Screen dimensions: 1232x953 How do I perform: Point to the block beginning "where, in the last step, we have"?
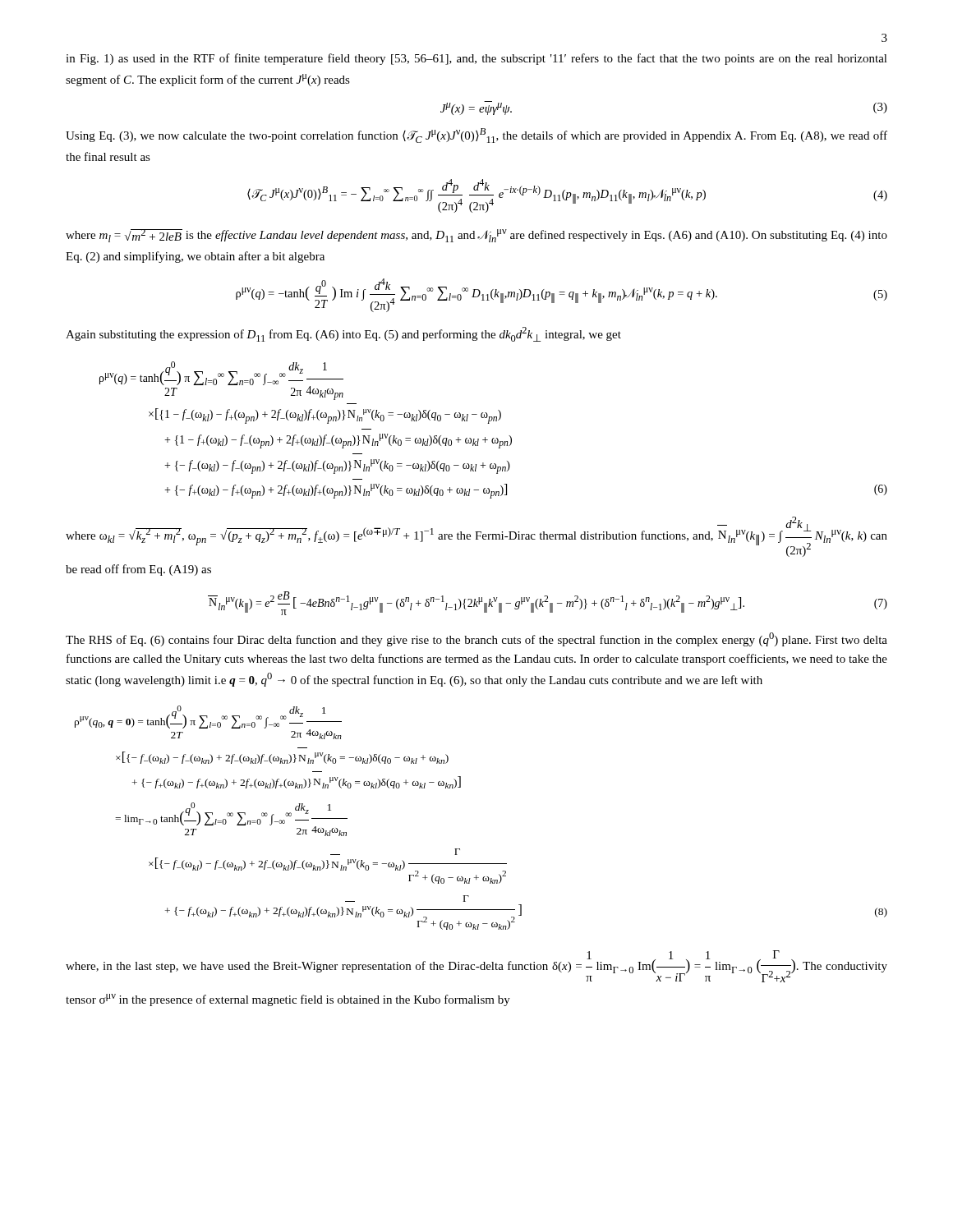coord(476,976)
